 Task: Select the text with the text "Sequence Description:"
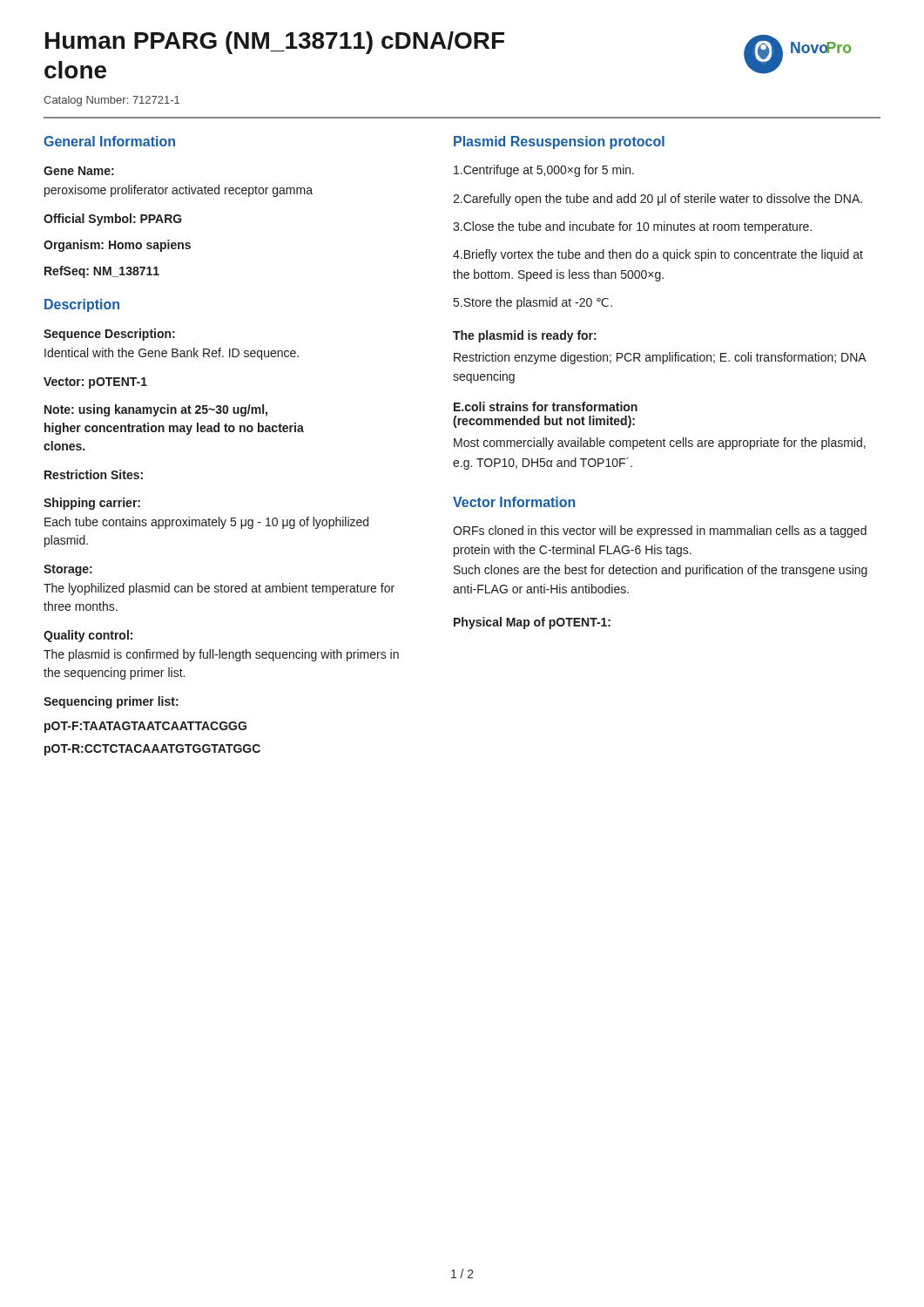110,334
